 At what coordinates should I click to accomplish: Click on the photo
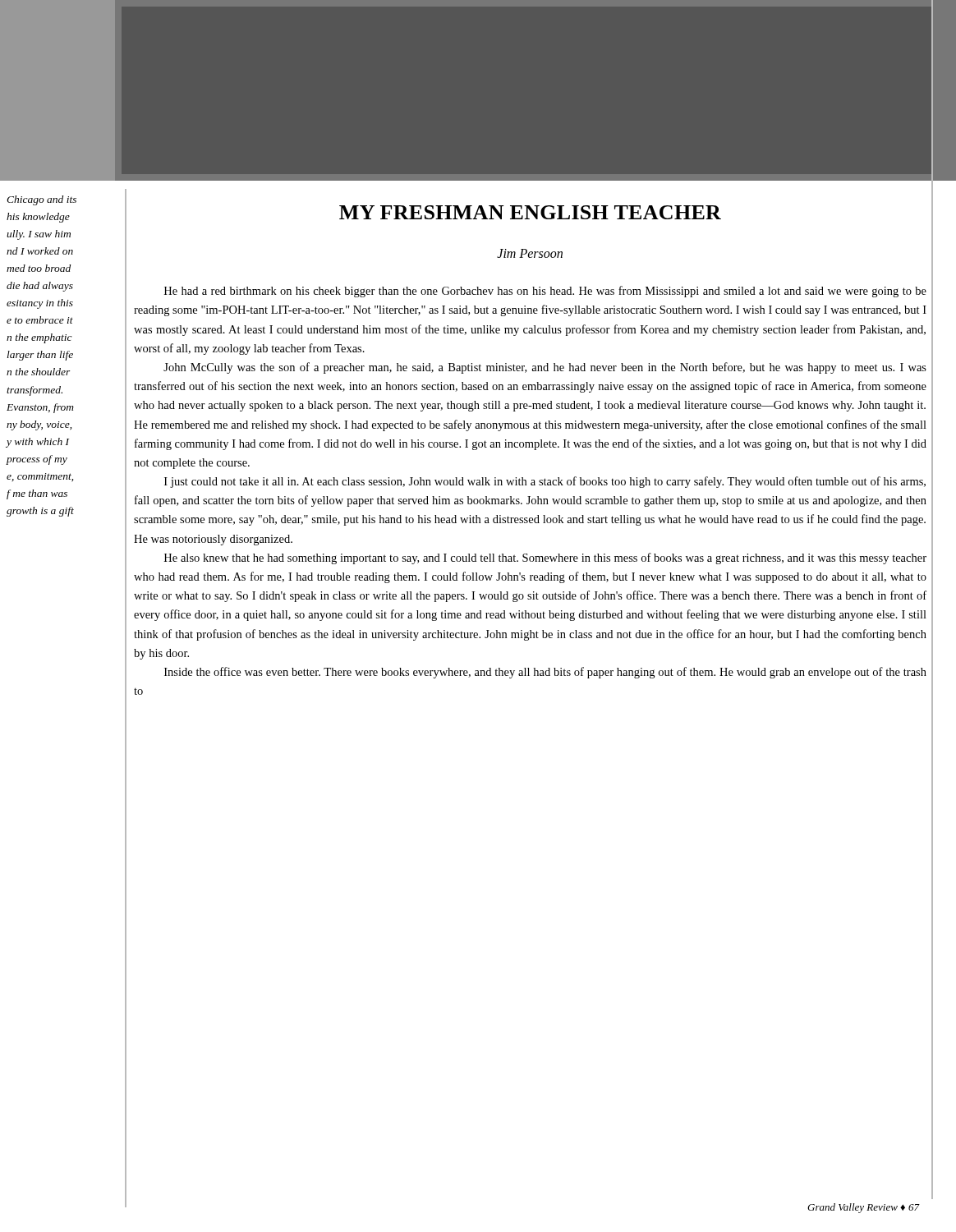pyautogui.click(x=478, y=90)
